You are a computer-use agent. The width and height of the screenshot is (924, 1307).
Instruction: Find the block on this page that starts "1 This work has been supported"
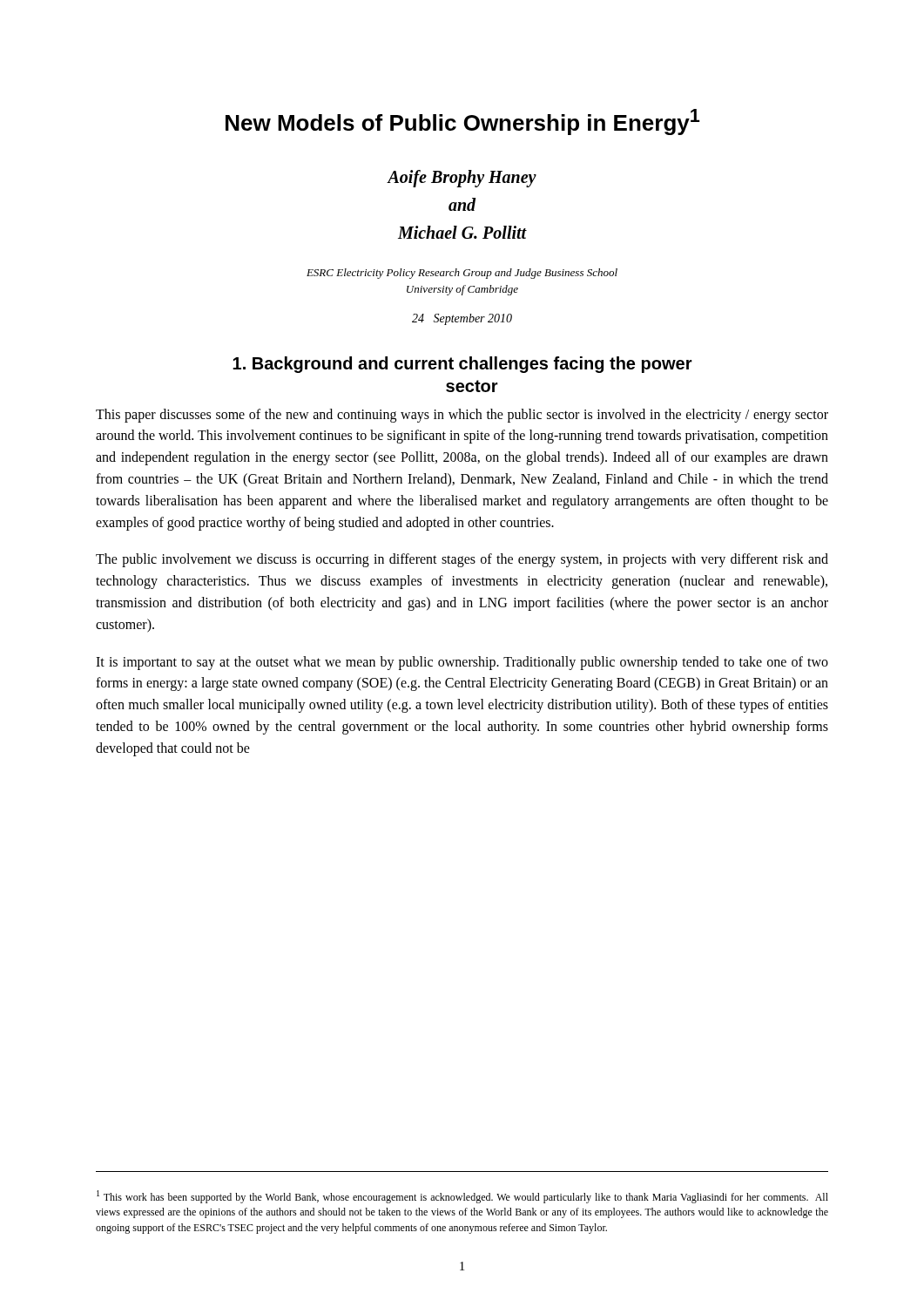click(x=462, y=1211)
